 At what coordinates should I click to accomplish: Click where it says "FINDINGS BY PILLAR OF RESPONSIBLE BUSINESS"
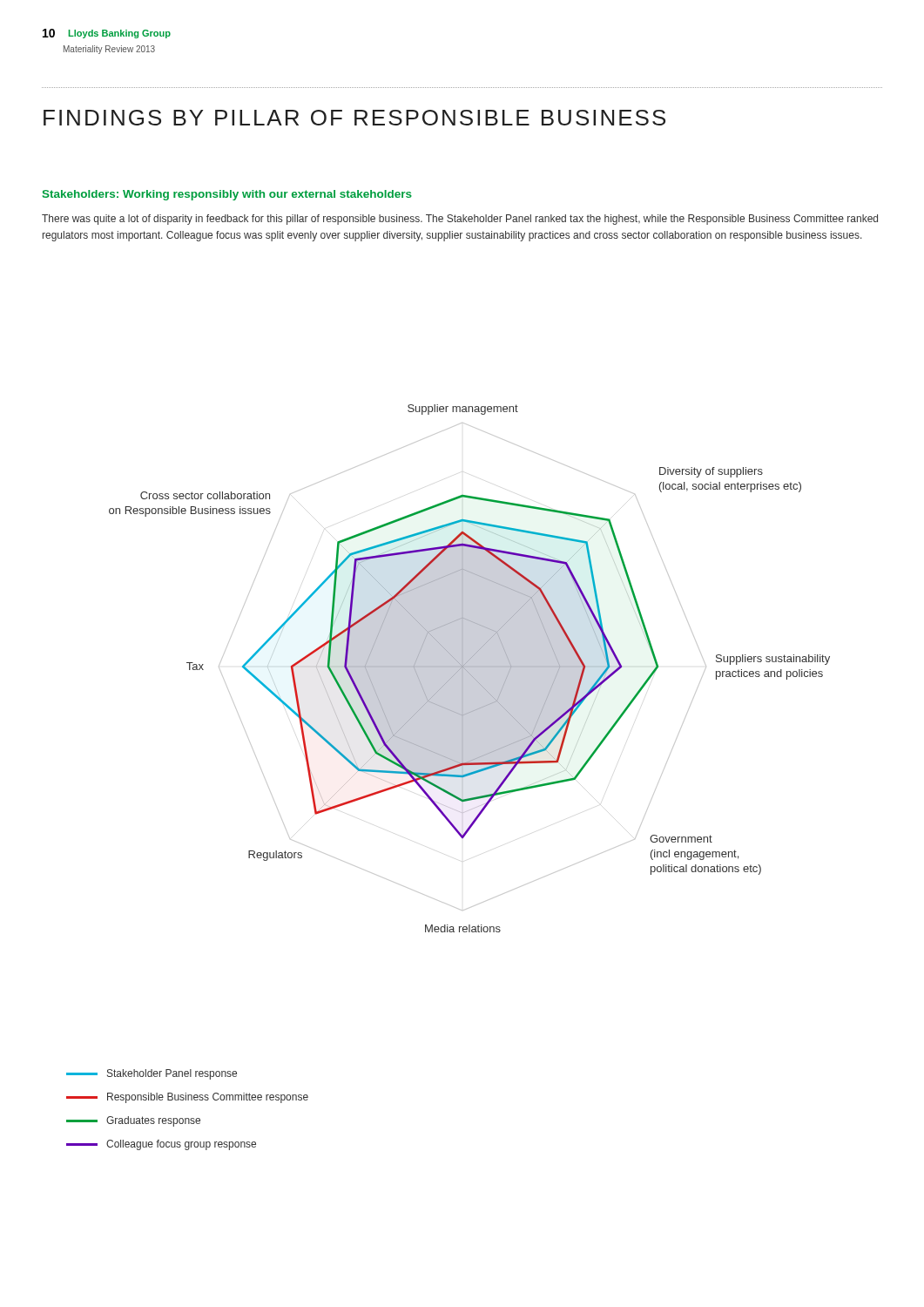462,118
